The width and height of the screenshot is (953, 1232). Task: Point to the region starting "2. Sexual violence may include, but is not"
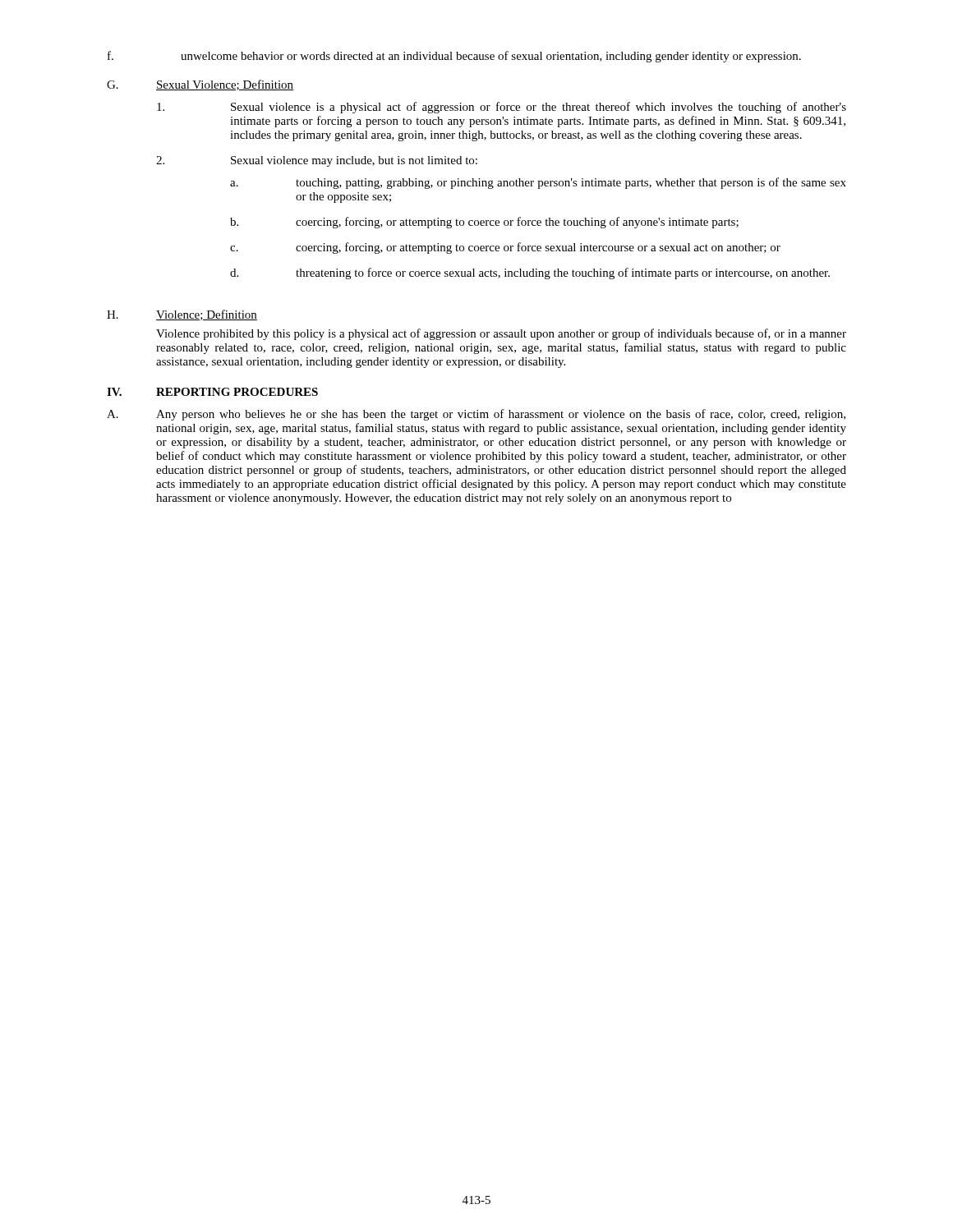[x=501, y=223]
